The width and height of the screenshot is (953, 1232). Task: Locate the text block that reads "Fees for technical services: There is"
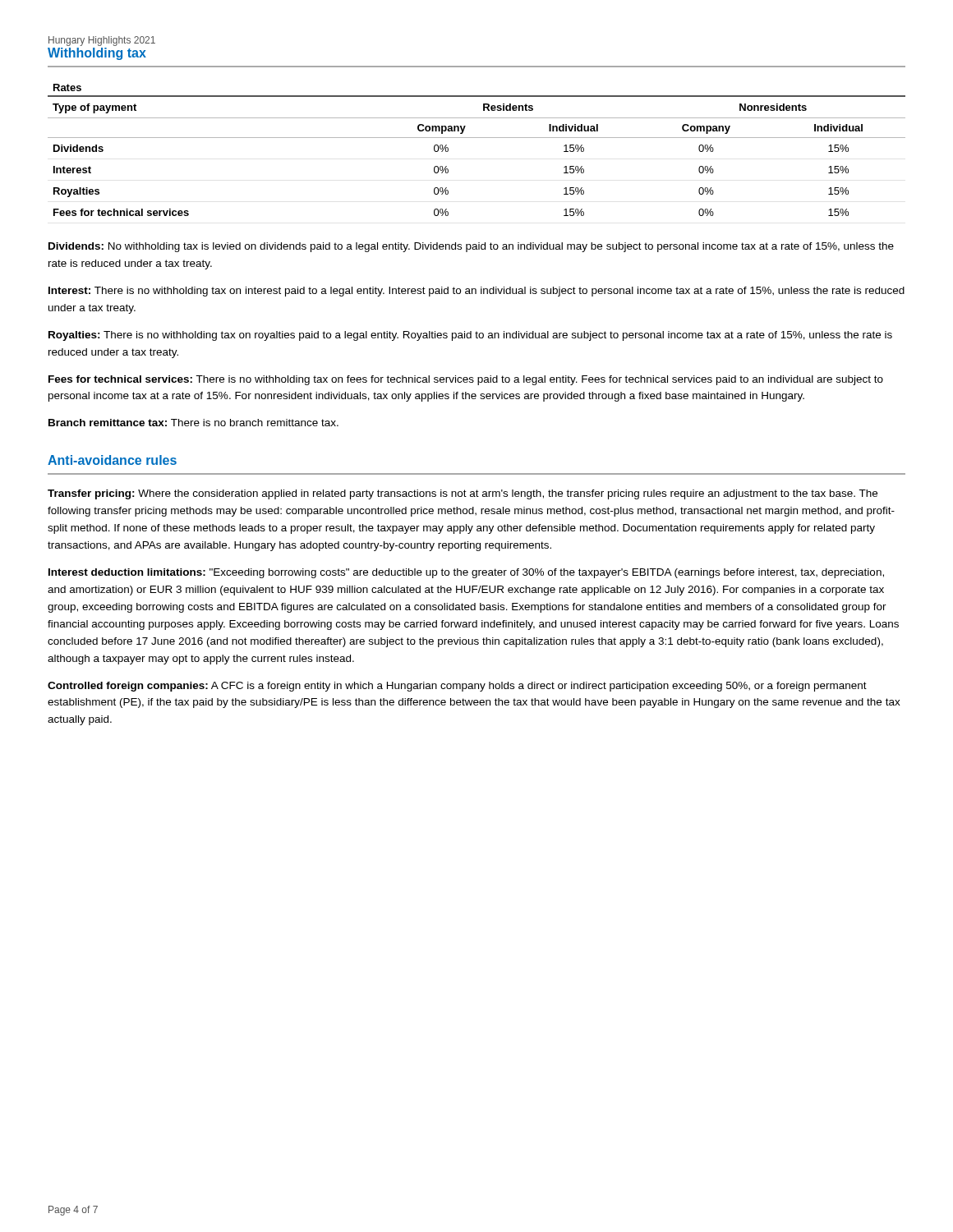(x=476, y=388)
